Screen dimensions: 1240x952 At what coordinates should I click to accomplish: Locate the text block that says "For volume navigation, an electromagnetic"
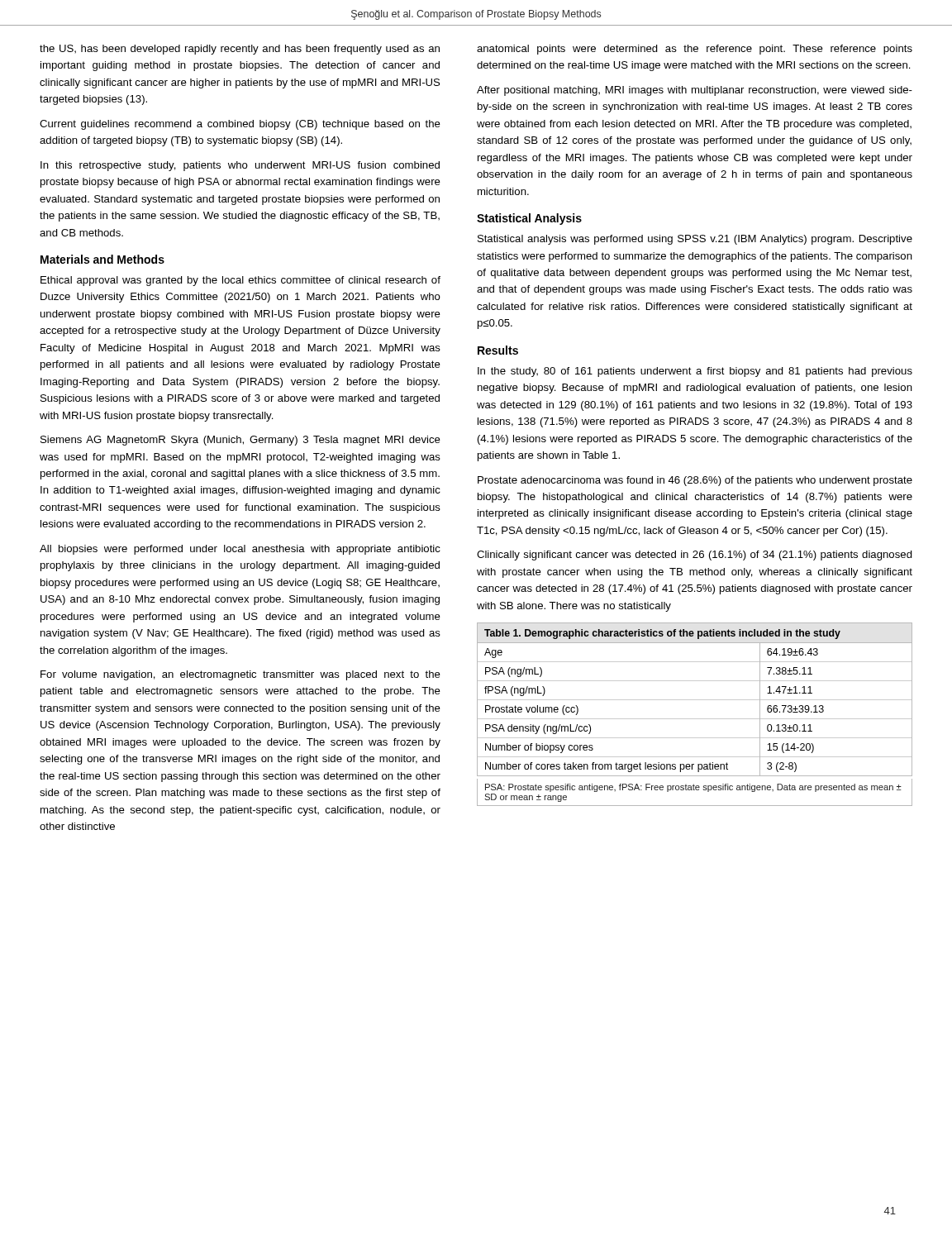(240, 751)
